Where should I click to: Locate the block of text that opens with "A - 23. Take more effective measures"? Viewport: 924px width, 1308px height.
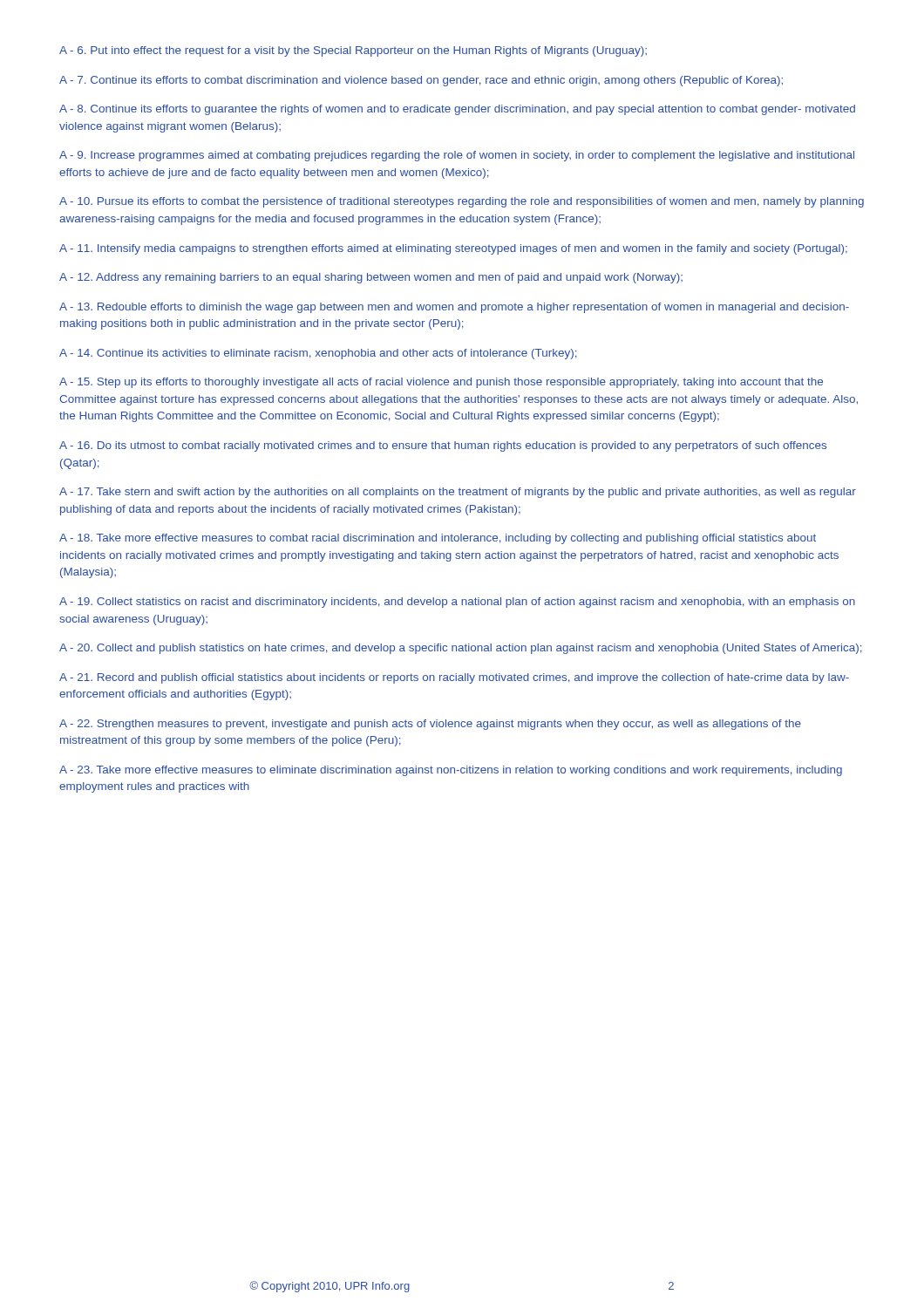click(451, 778)
